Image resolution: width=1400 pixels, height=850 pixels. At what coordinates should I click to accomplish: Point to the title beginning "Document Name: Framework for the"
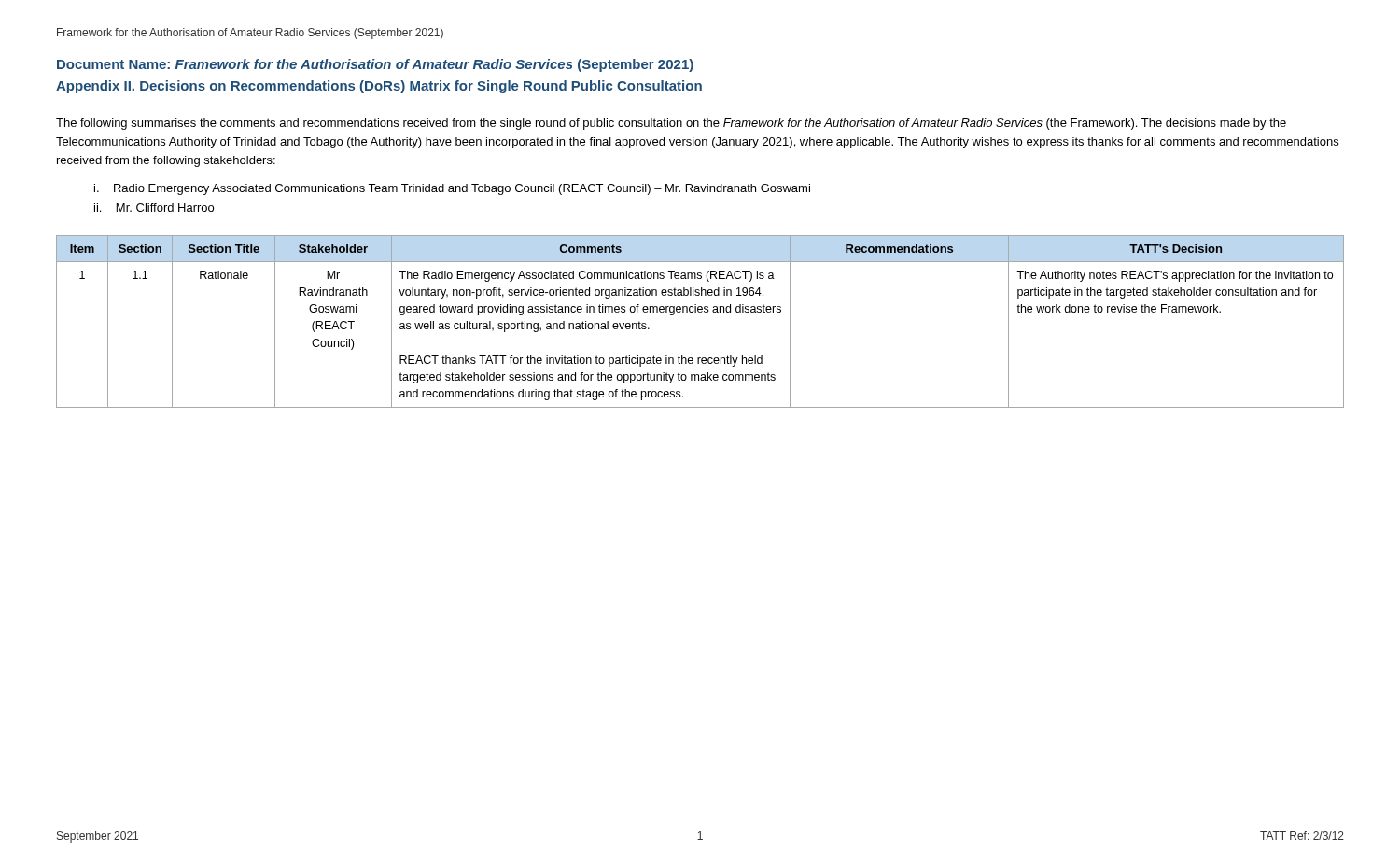click(x=375, y=64)
